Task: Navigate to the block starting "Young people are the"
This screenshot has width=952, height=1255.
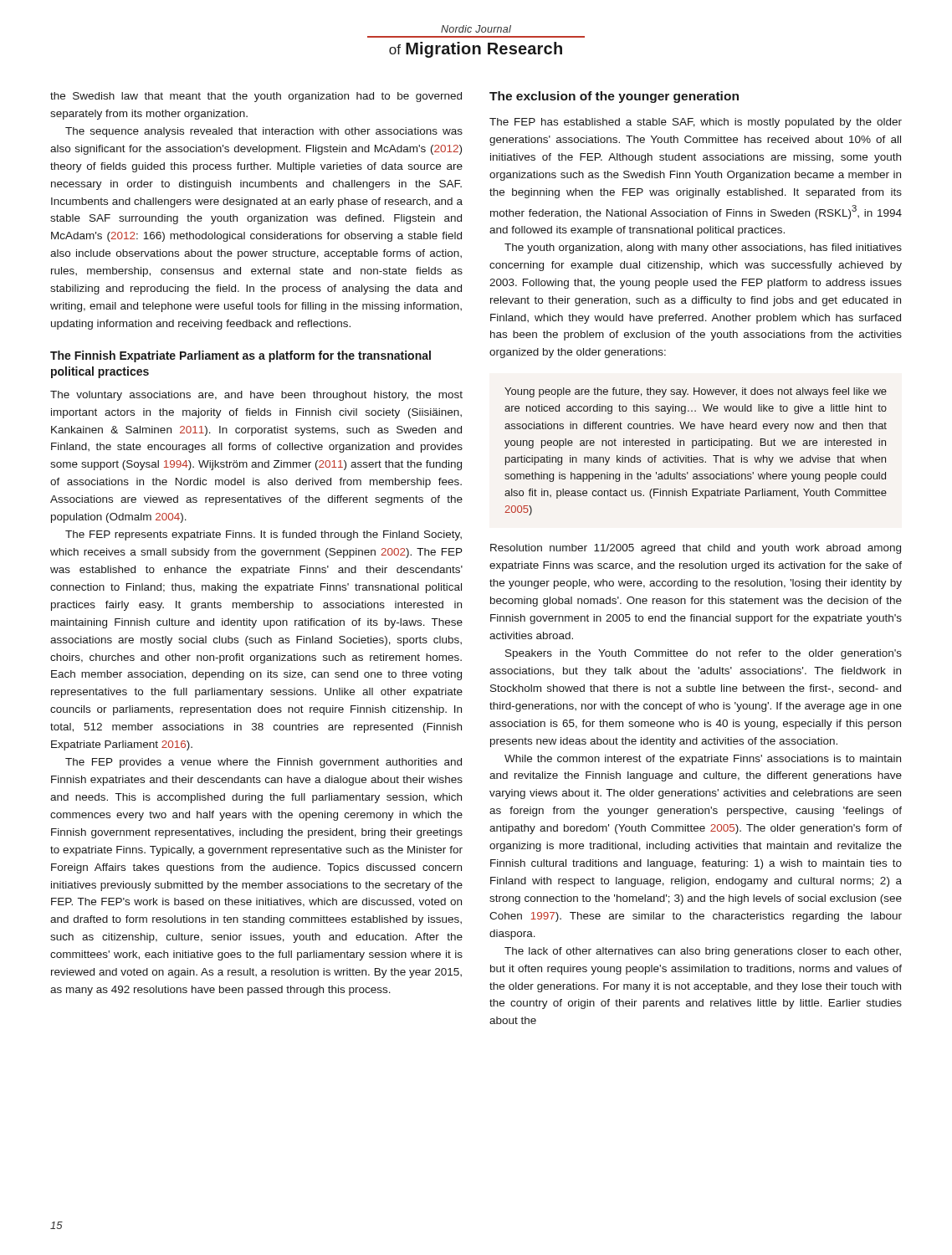Action: coord(696,450)
